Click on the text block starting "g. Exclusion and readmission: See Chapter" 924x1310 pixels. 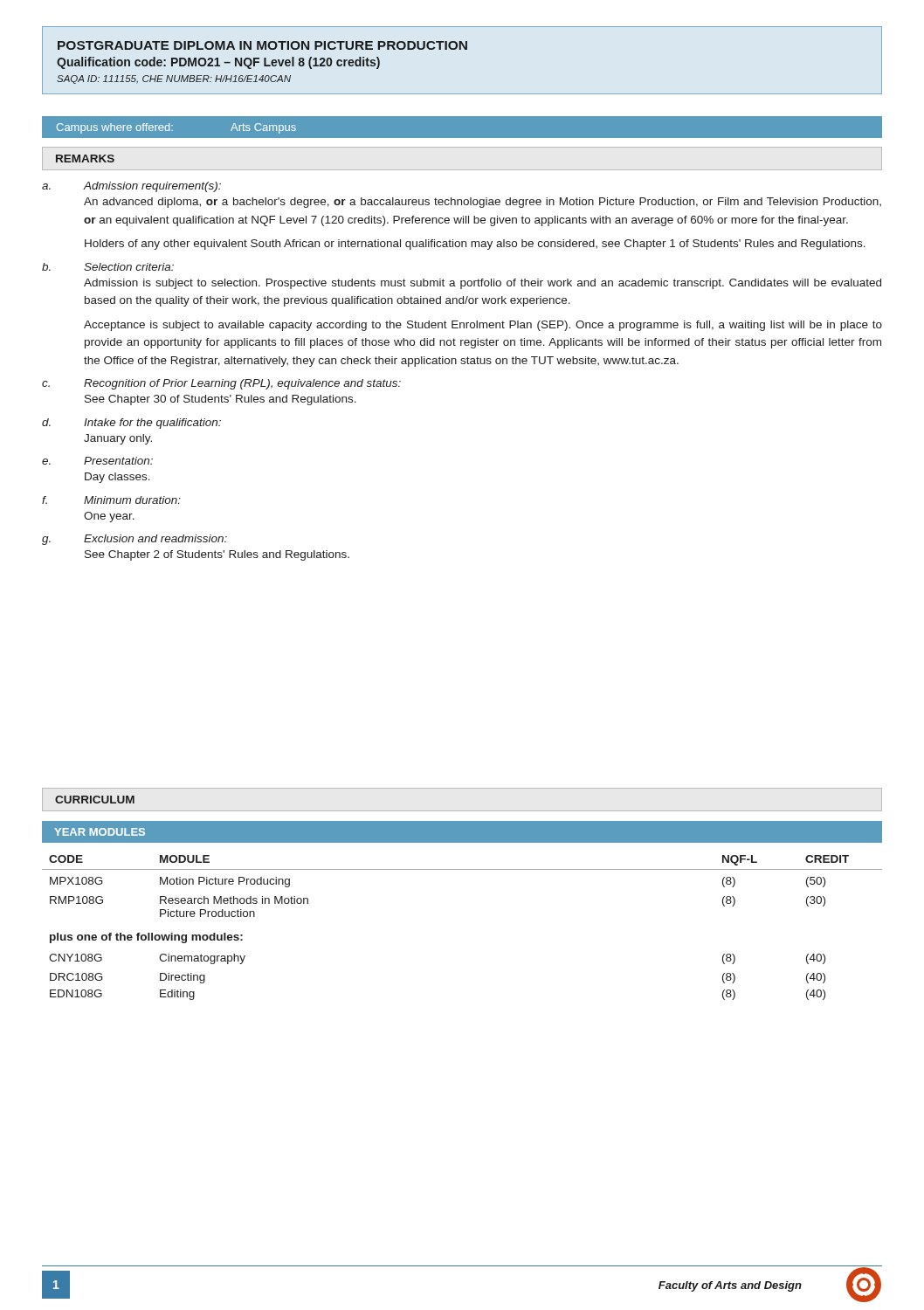click(134, 540)
